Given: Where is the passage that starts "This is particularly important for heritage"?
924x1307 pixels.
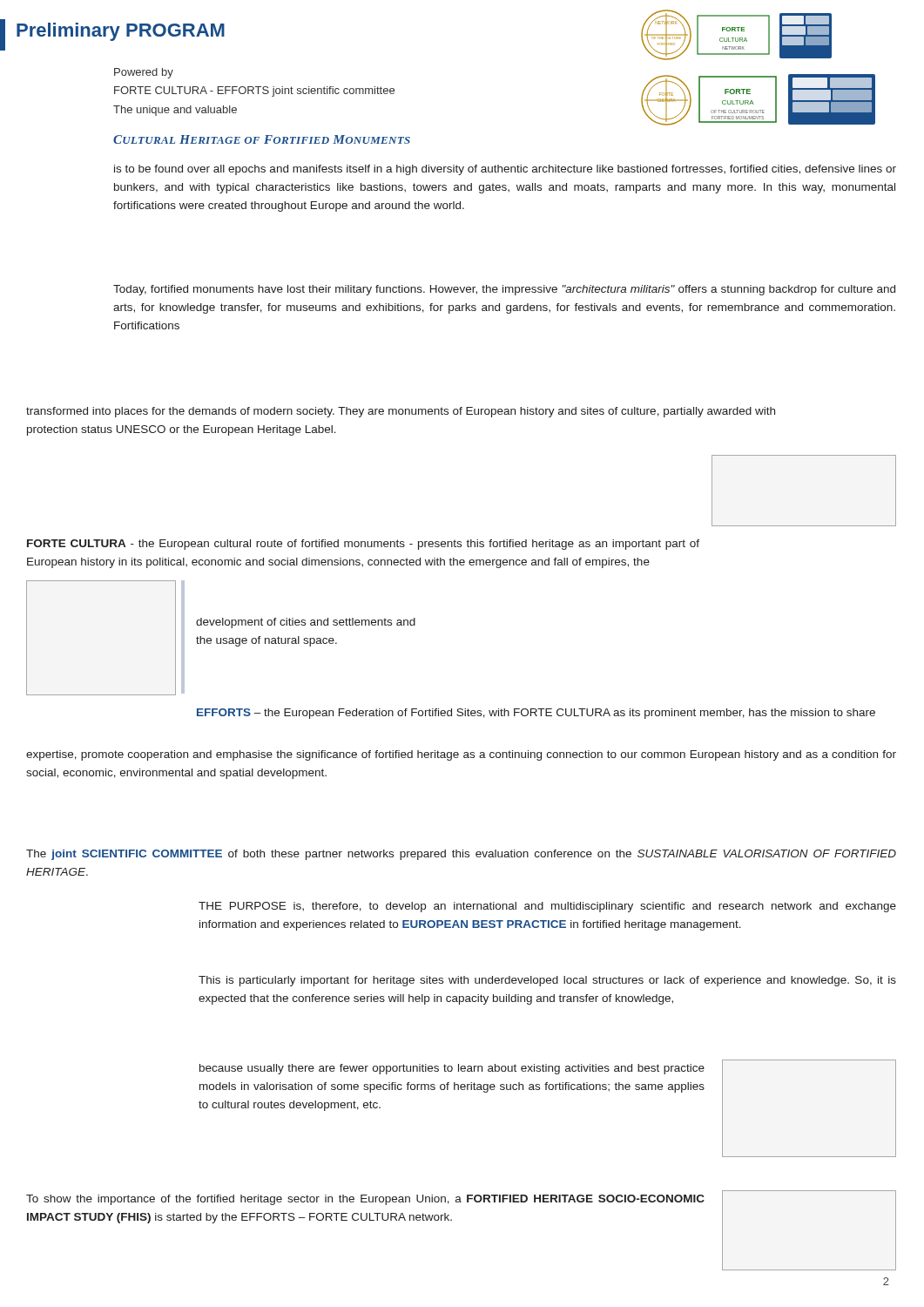Looking at the screenshot, I should [547, 989].
